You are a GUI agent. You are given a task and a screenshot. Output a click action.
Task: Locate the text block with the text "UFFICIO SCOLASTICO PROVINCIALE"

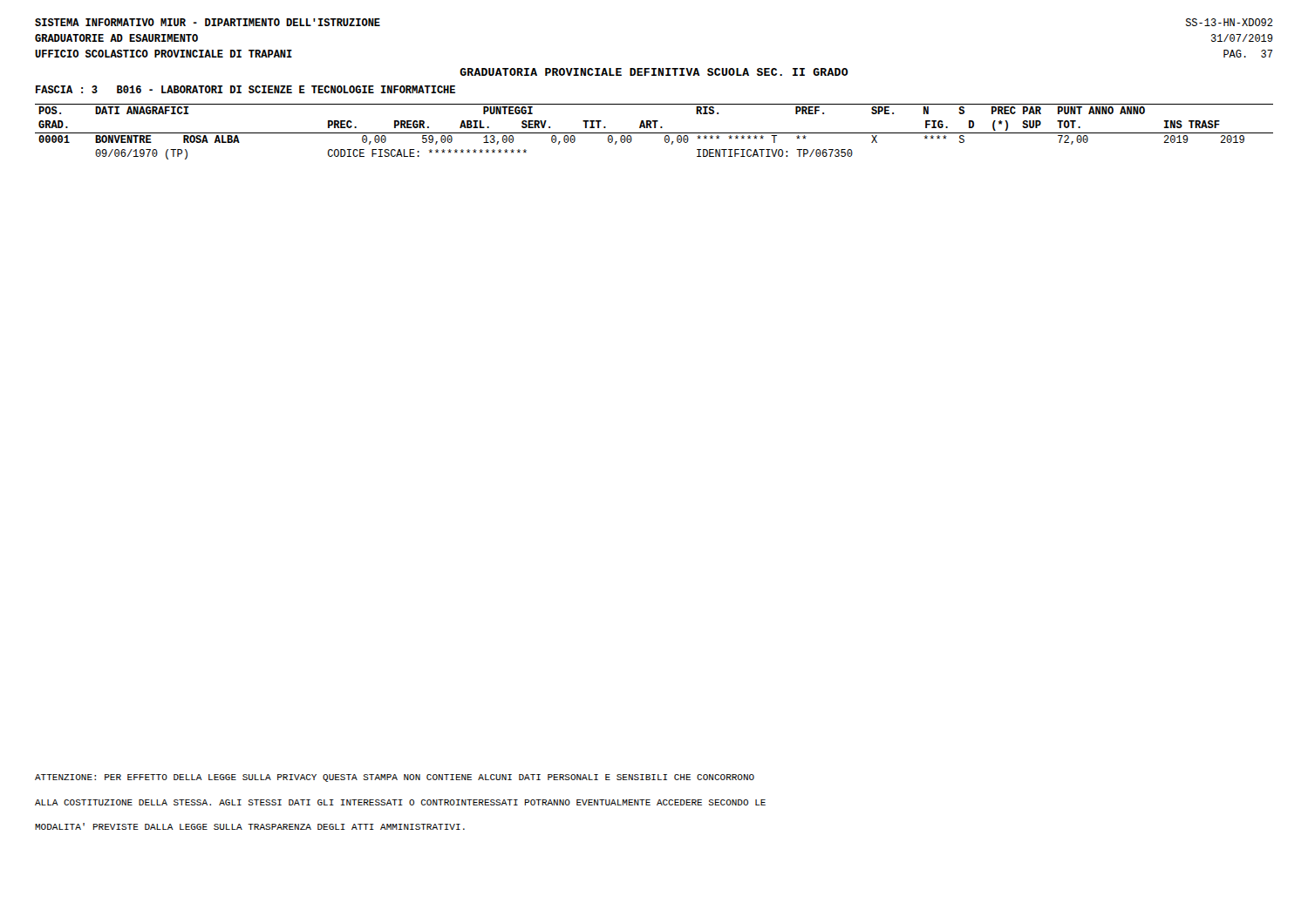(169, 54)
